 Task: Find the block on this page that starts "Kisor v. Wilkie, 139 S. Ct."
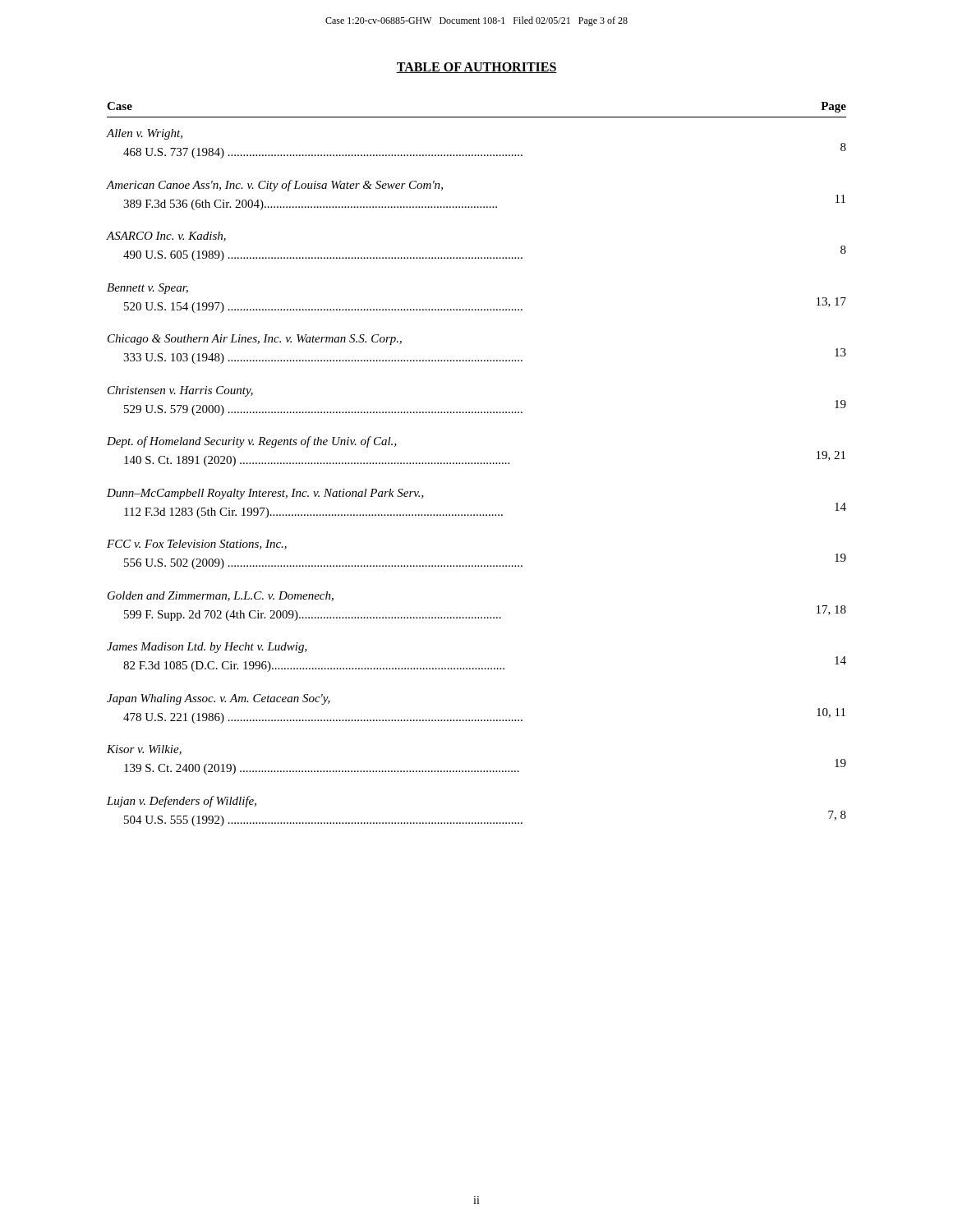476,760
